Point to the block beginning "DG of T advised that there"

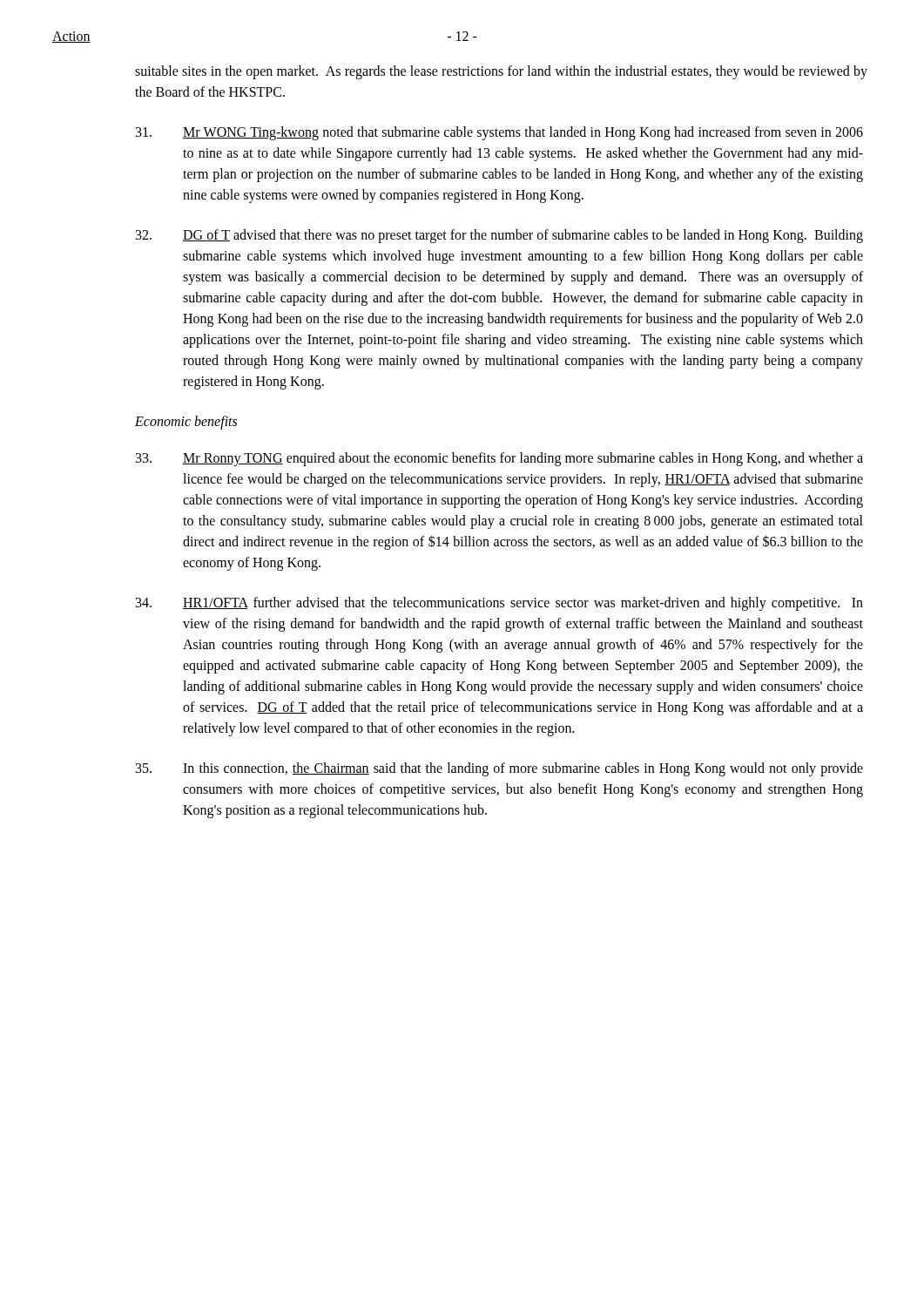499,308
